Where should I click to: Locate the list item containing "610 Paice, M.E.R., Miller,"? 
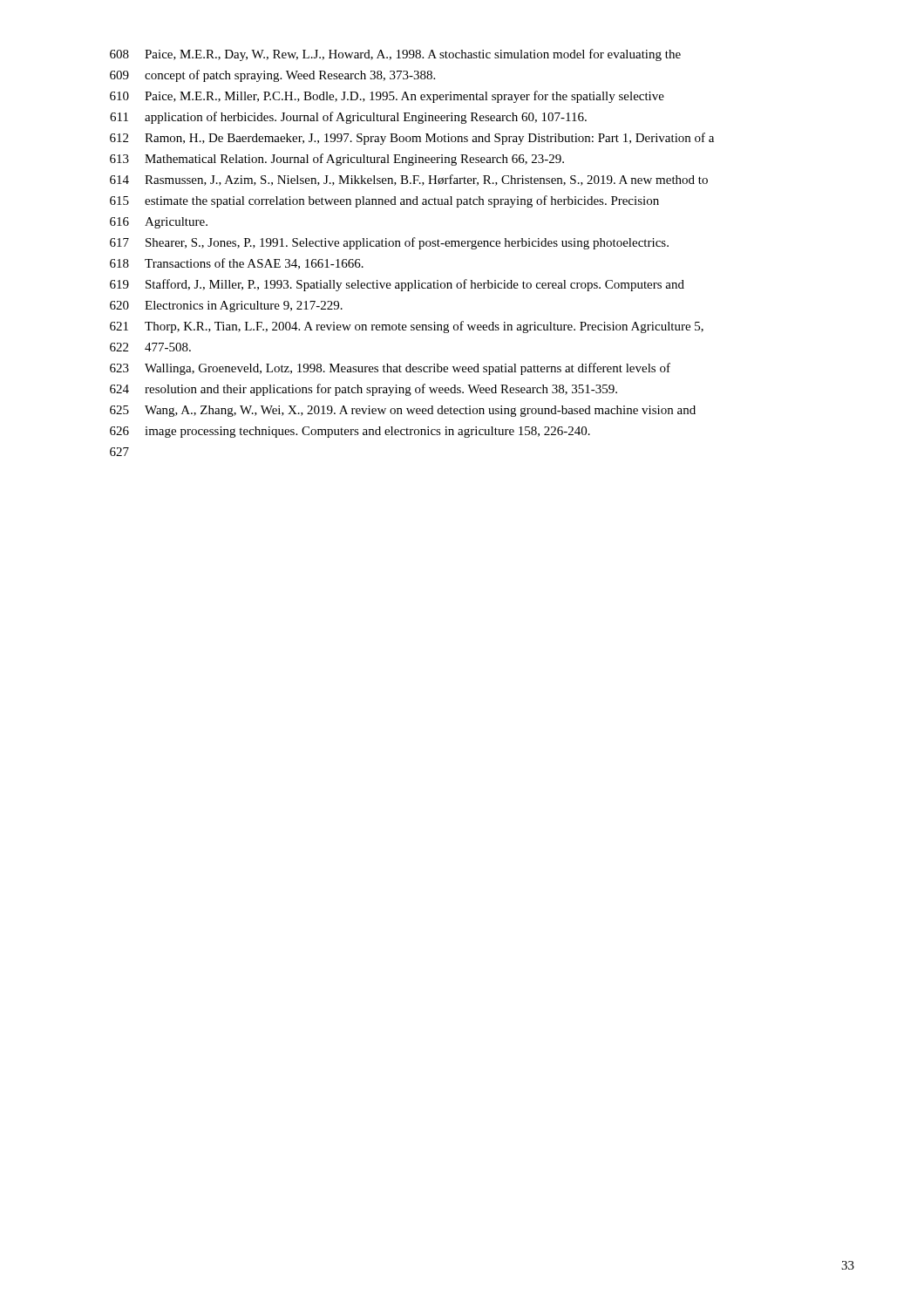pyautogui.click(x=471, y=96)
